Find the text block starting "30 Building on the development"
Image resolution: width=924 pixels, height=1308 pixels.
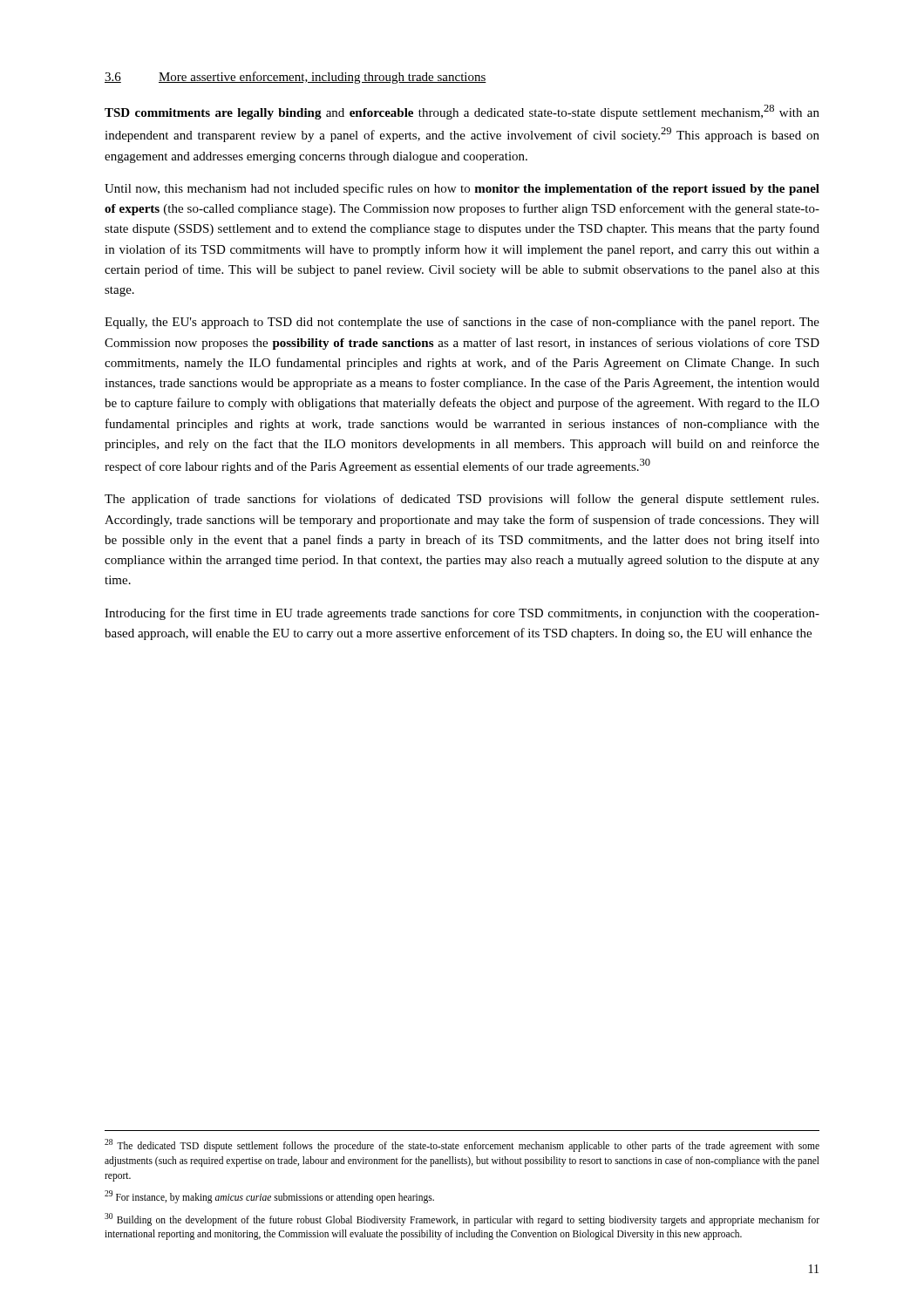tap(462, 1225)
